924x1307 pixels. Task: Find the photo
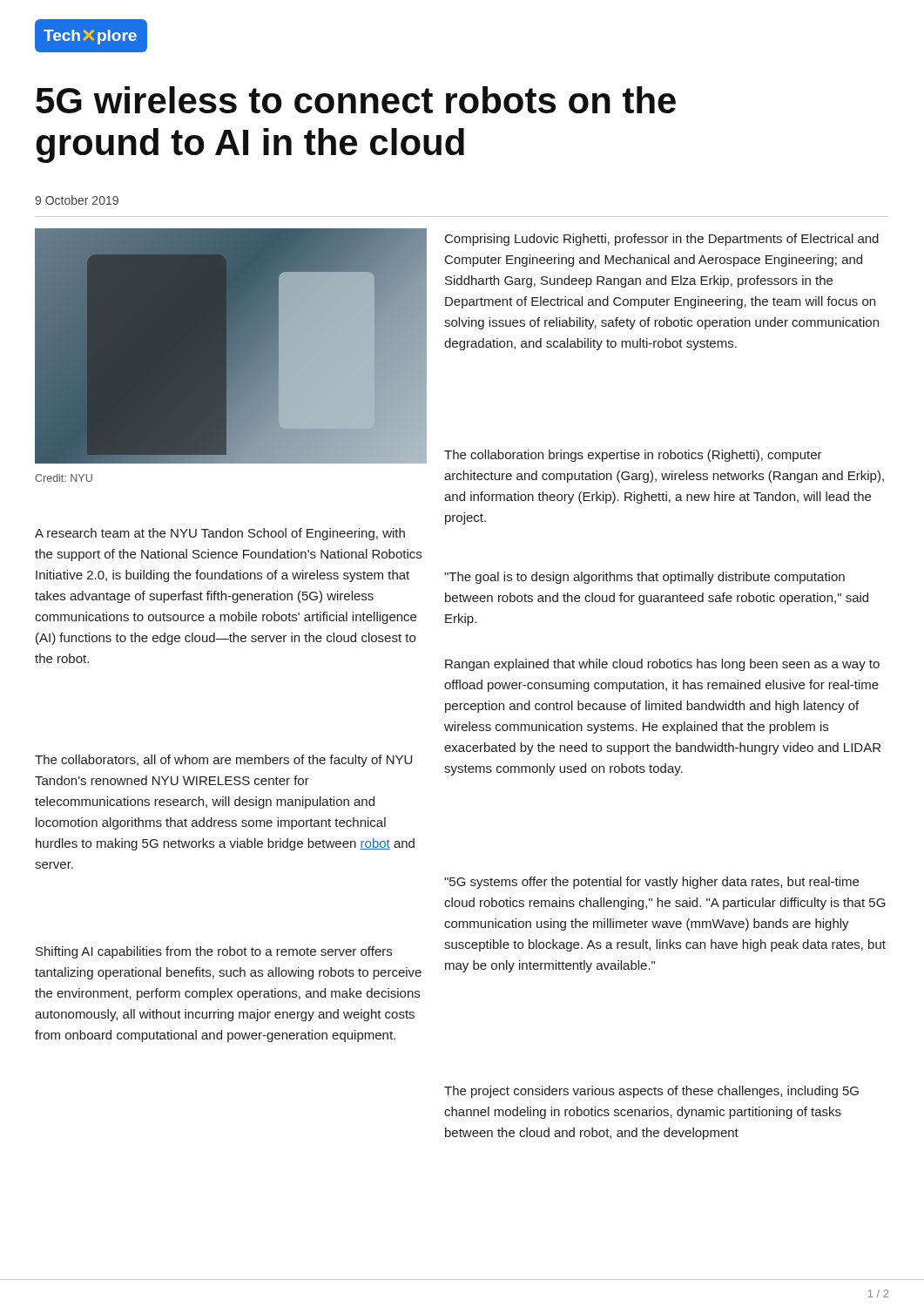tap(231, 346)
